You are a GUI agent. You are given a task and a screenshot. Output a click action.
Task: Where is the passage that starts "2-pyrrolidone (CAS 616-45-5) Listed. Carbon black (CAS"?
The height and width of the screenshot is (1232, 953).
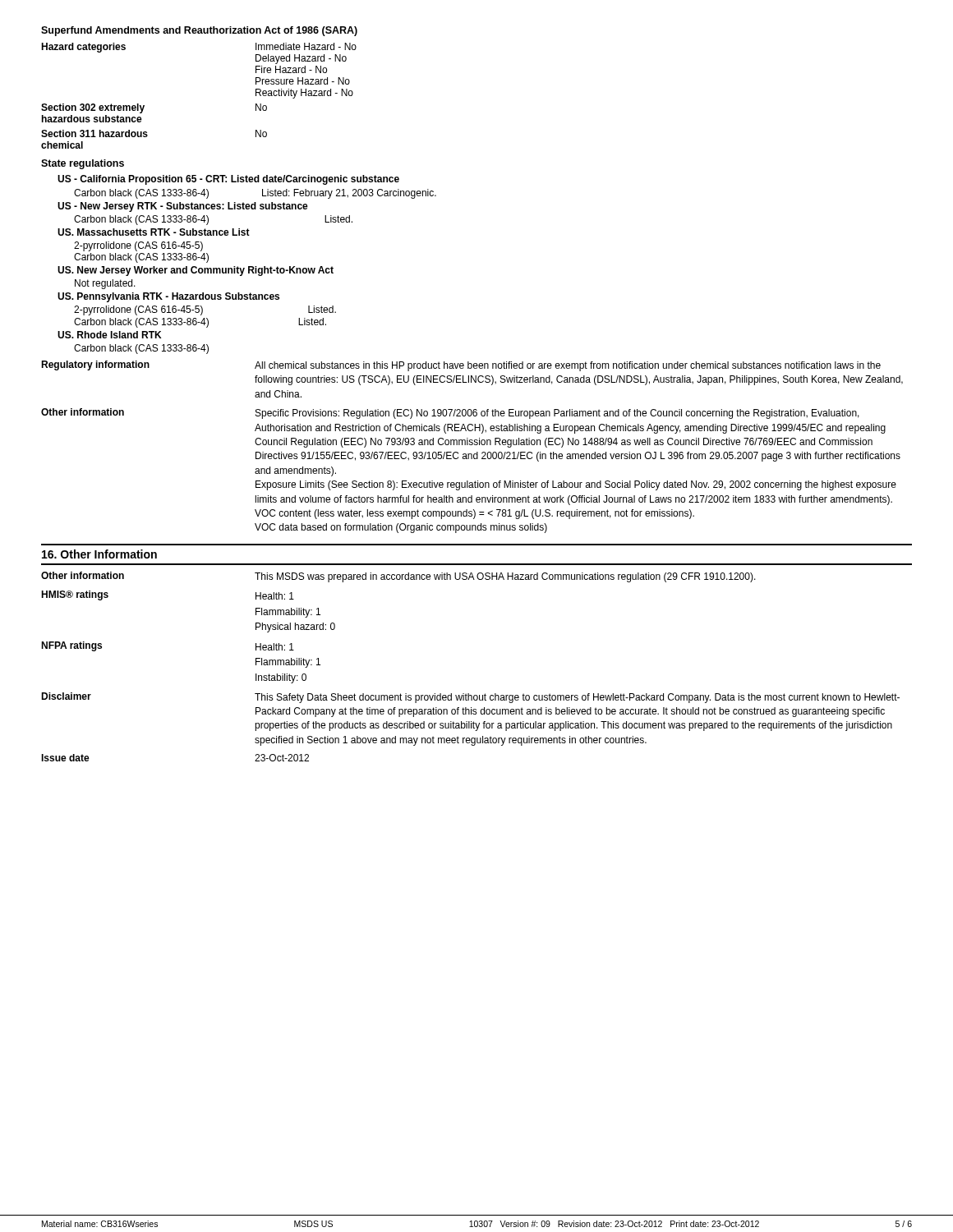(205, 310)
